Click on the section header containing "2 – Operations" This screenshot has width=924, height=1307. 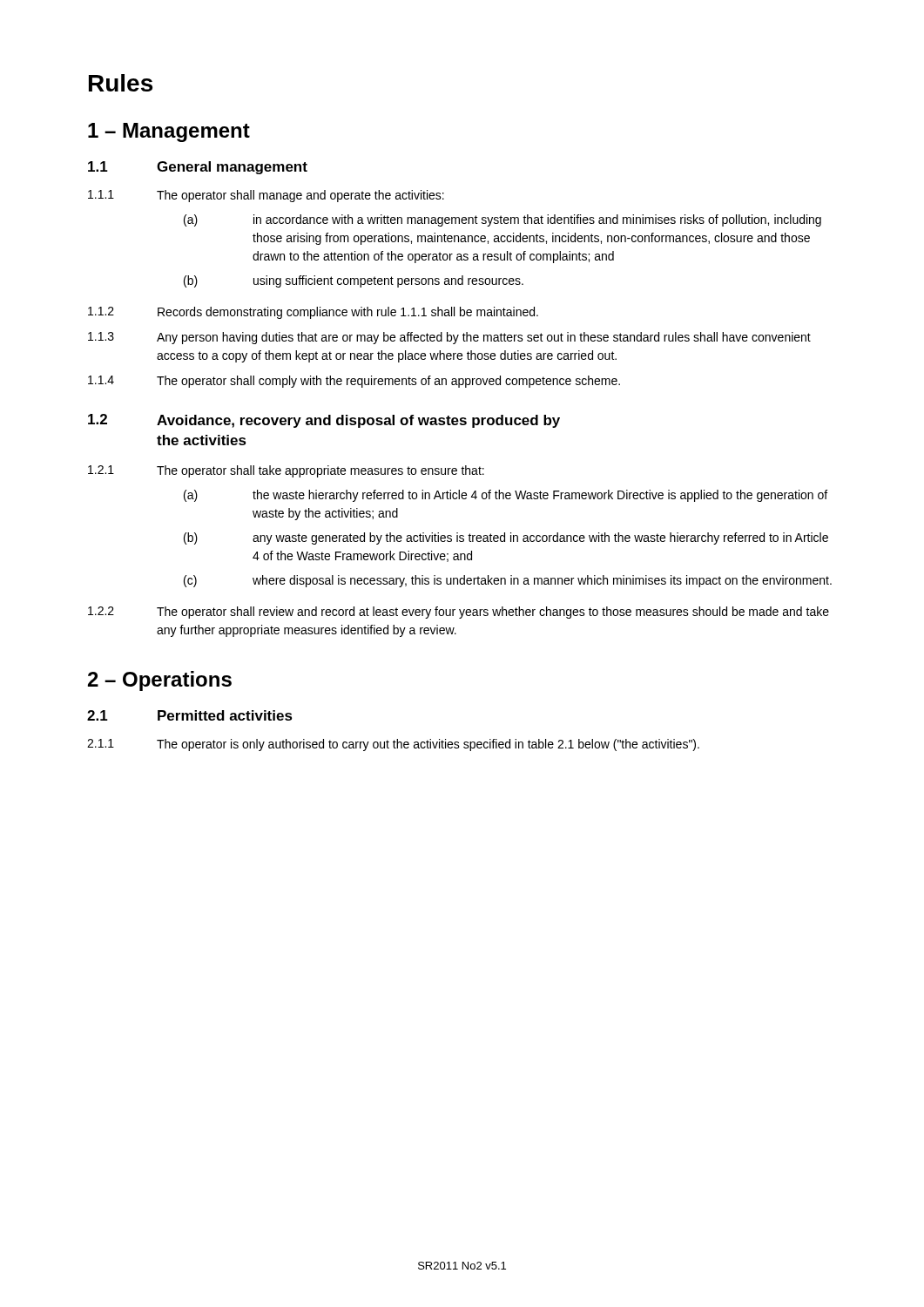[160, 679]
